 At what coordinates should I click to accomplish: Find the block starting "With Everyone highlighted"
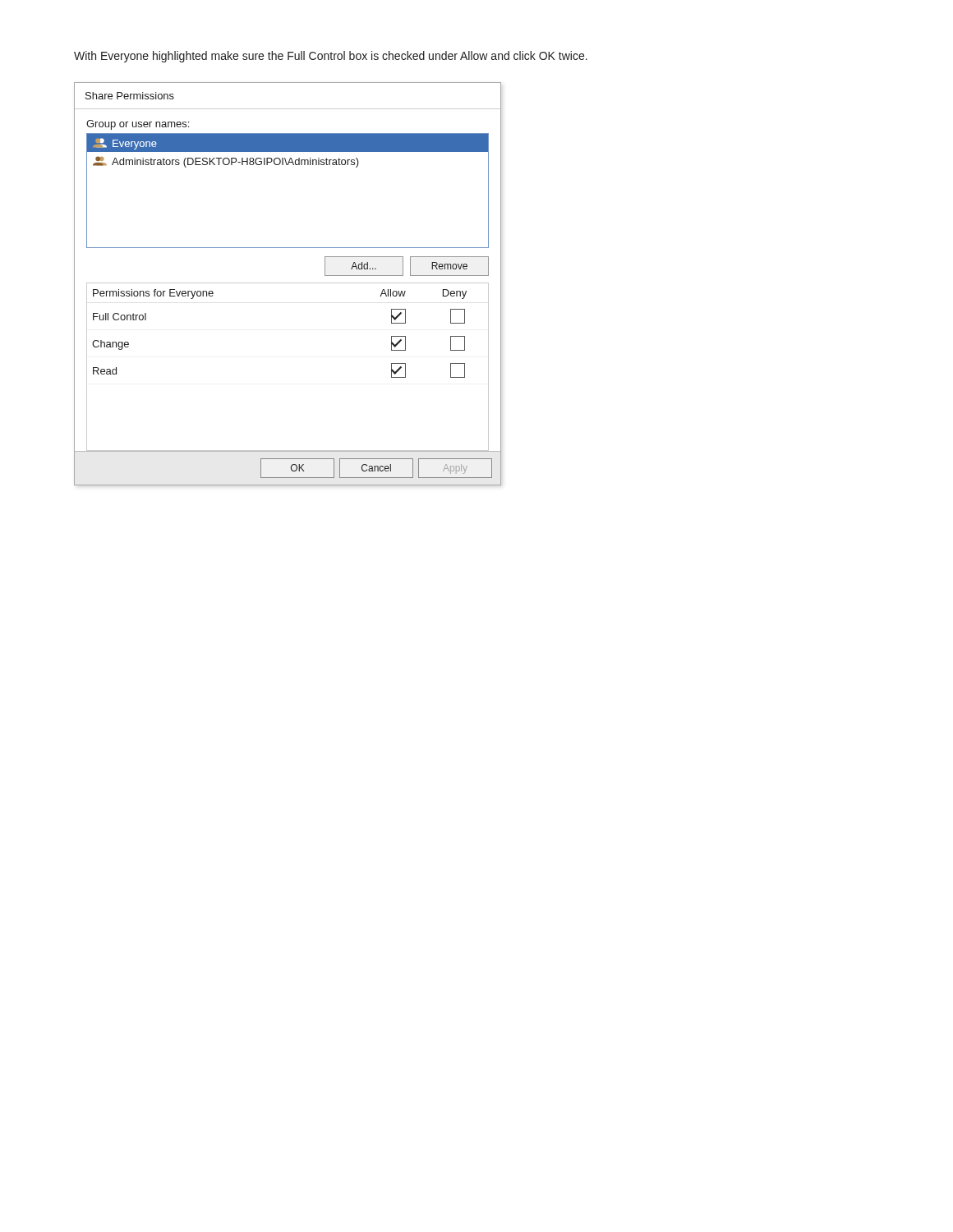coord(331,56)
